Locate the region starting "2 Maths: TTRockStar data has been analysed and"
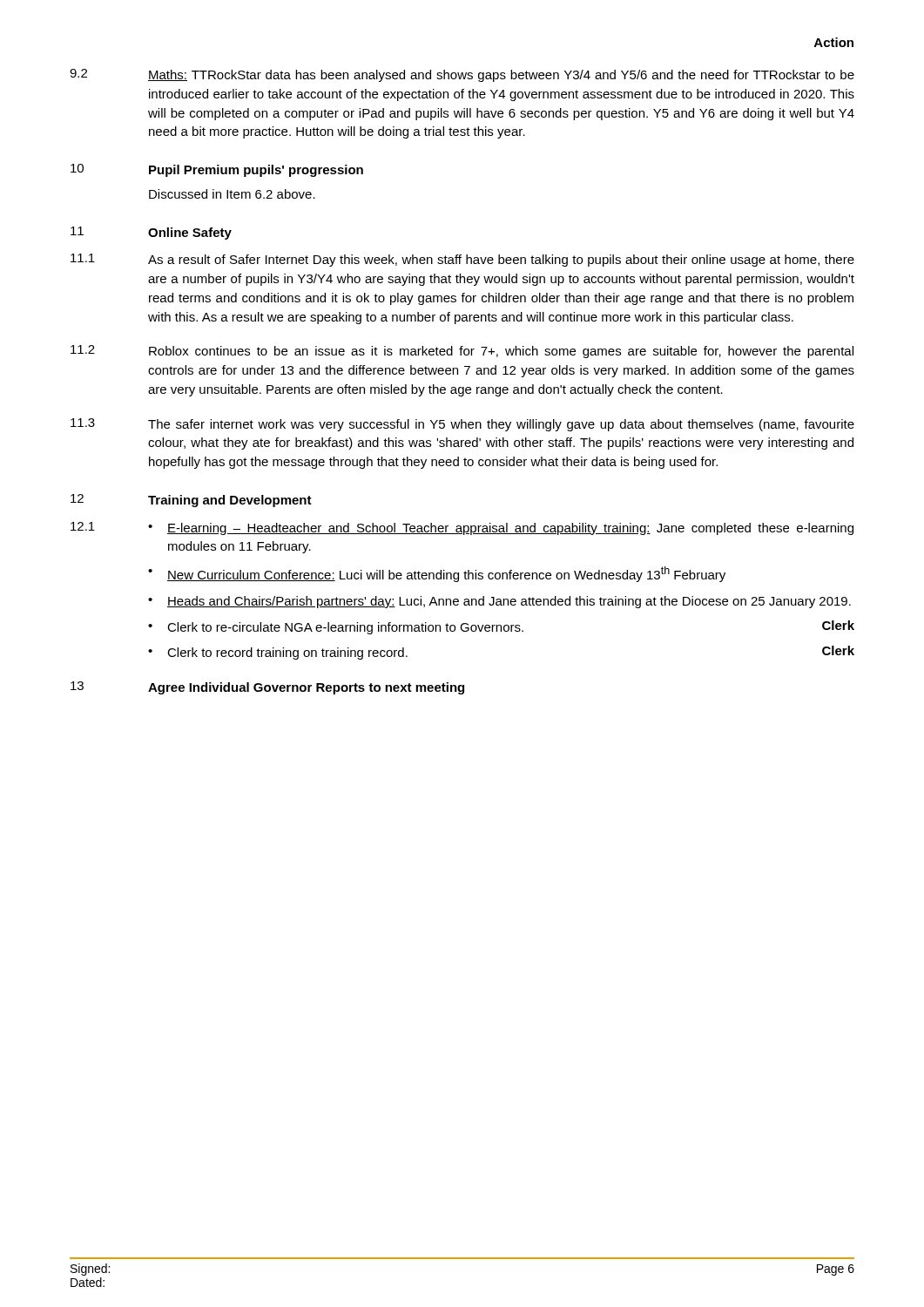The height and width of the screenshot is (1307, 924). point(462,103)
